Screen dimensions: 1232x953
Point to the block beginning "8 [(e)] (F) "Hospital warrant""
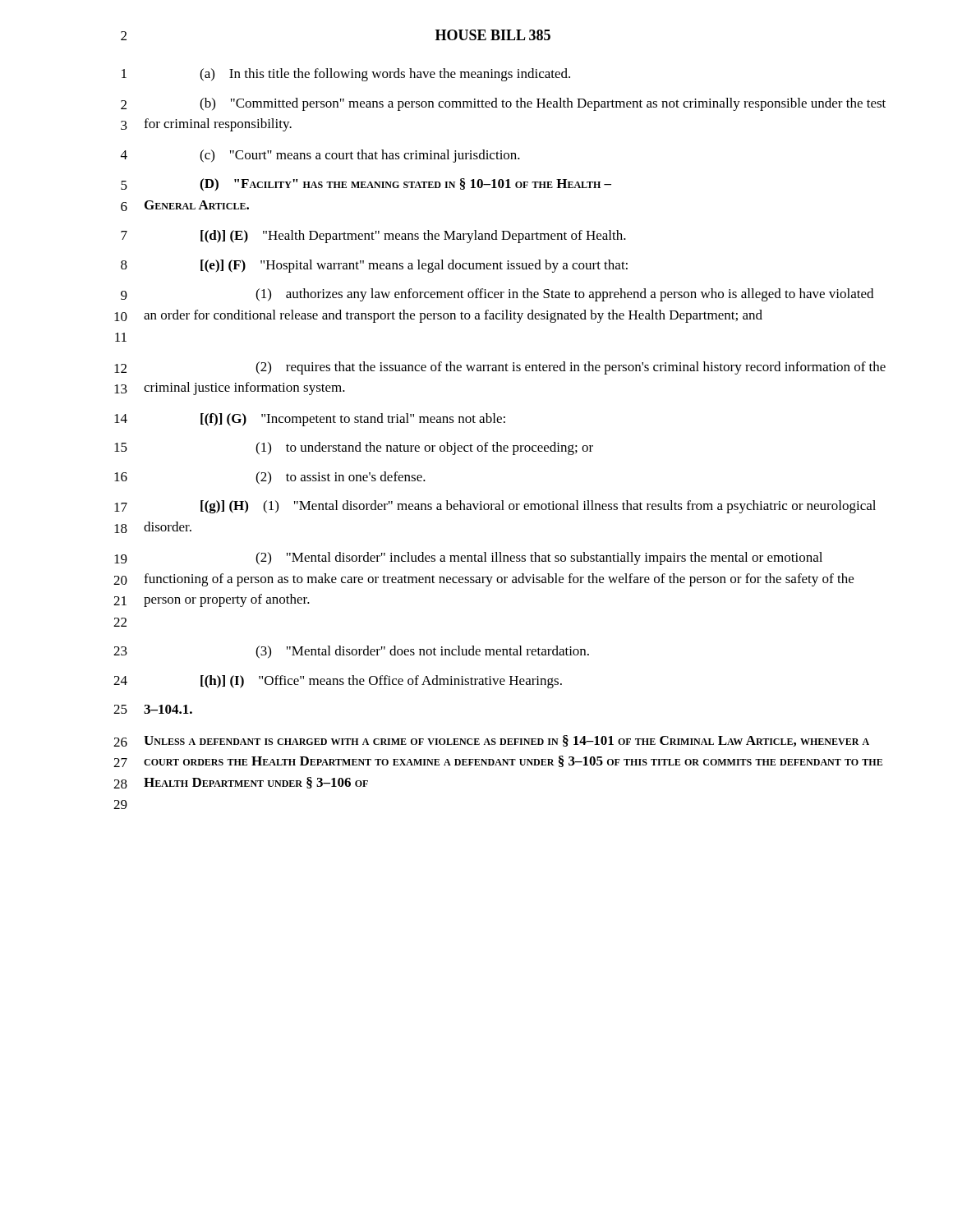tap(485, 265)
